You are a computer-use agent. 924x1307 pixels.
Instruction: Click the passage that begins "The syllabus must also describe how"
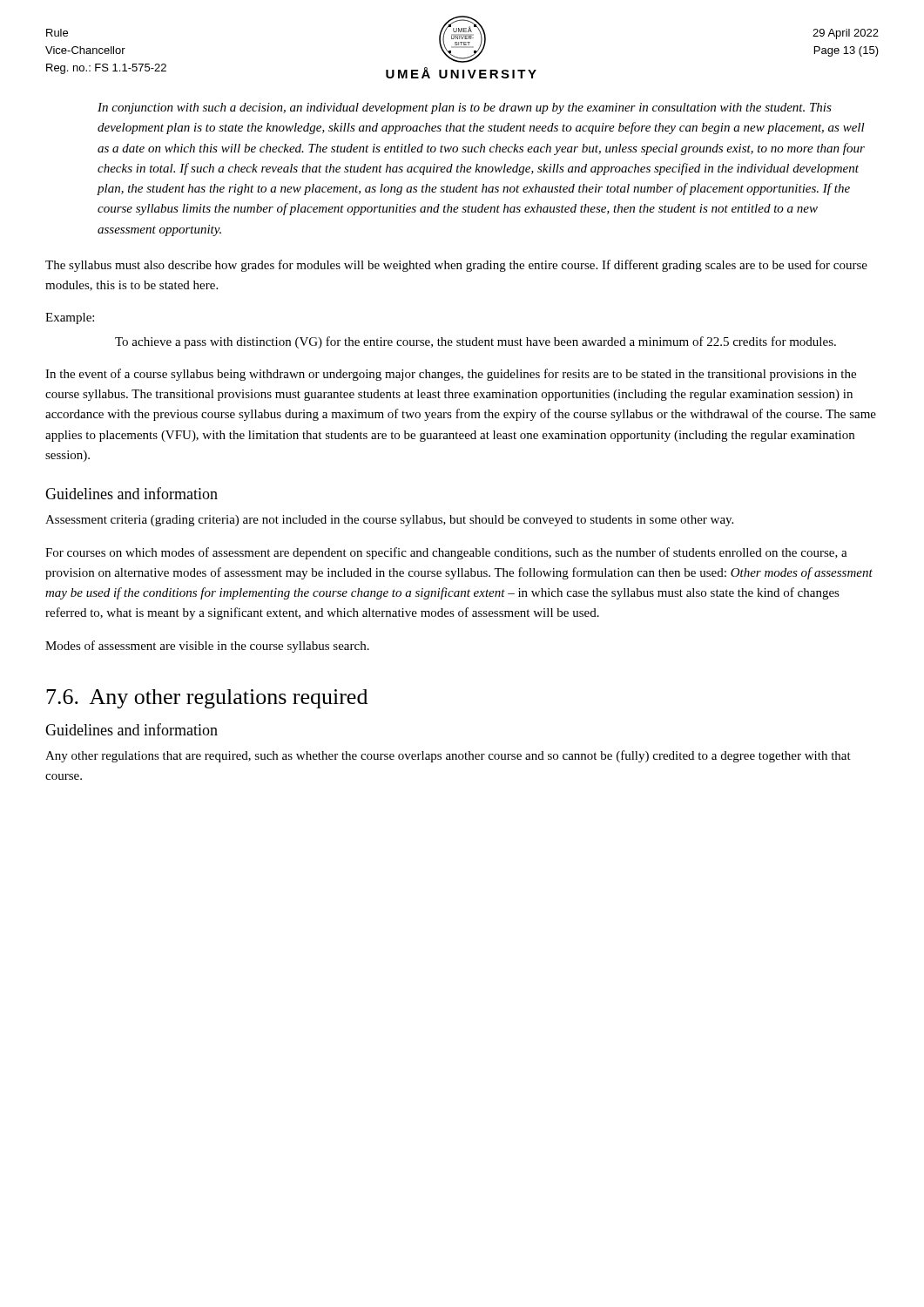coord(456,275)
